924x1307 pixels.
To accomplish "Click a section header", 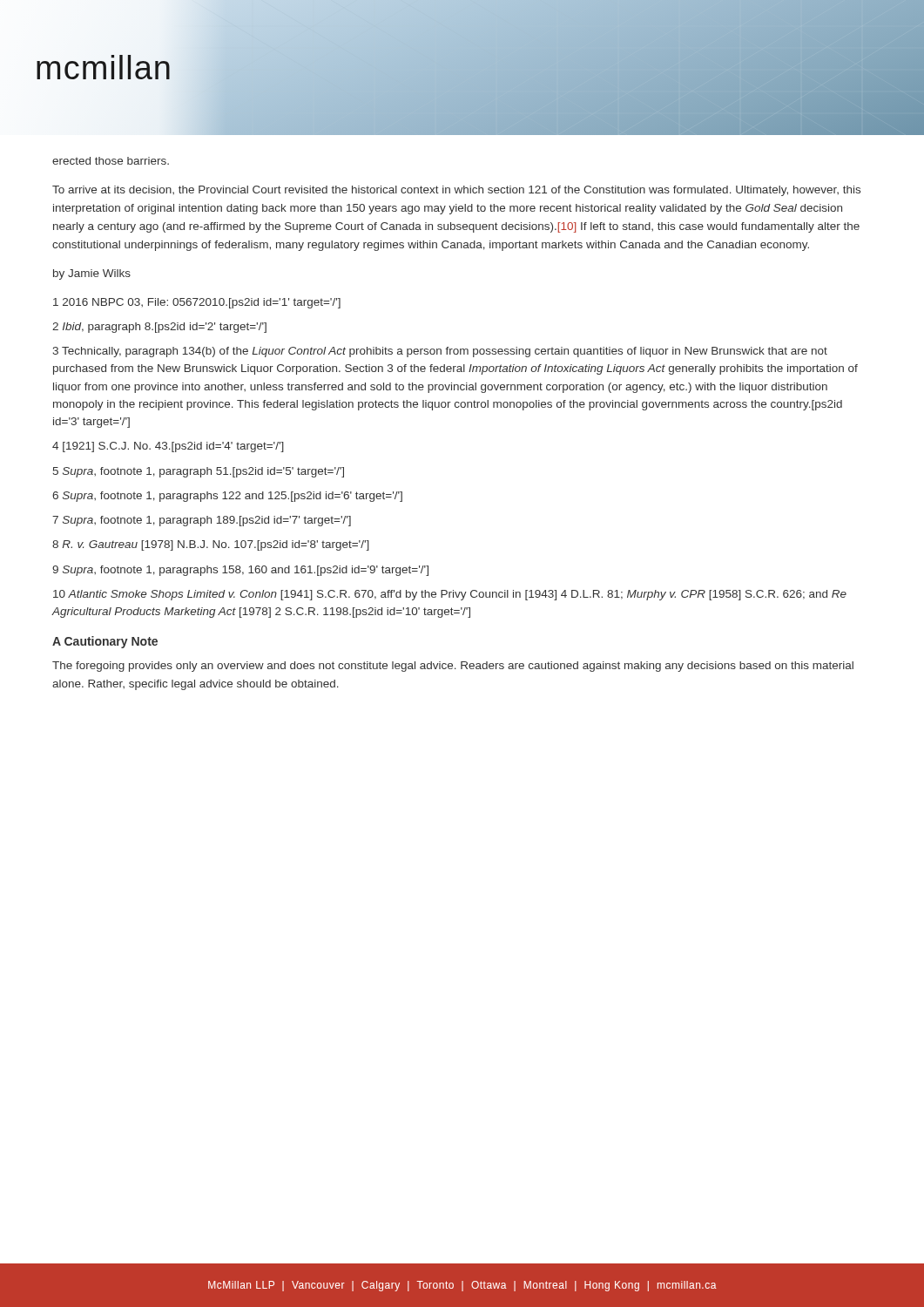I will [x=105, y=642].
